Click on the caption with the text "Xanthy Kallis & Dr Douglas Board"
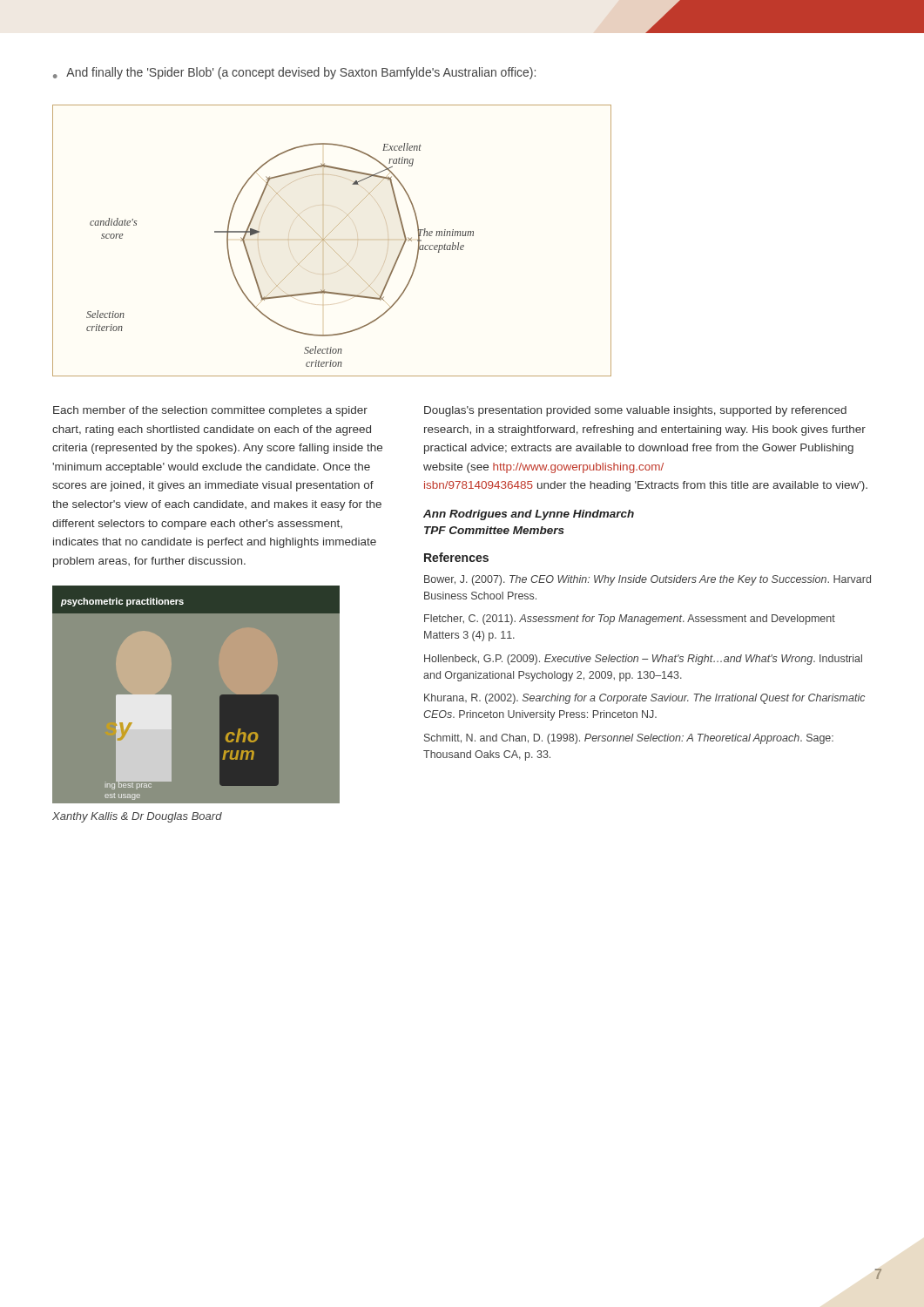The height and width of the screenshot is (1307, 924). click(x=137, y=816)
